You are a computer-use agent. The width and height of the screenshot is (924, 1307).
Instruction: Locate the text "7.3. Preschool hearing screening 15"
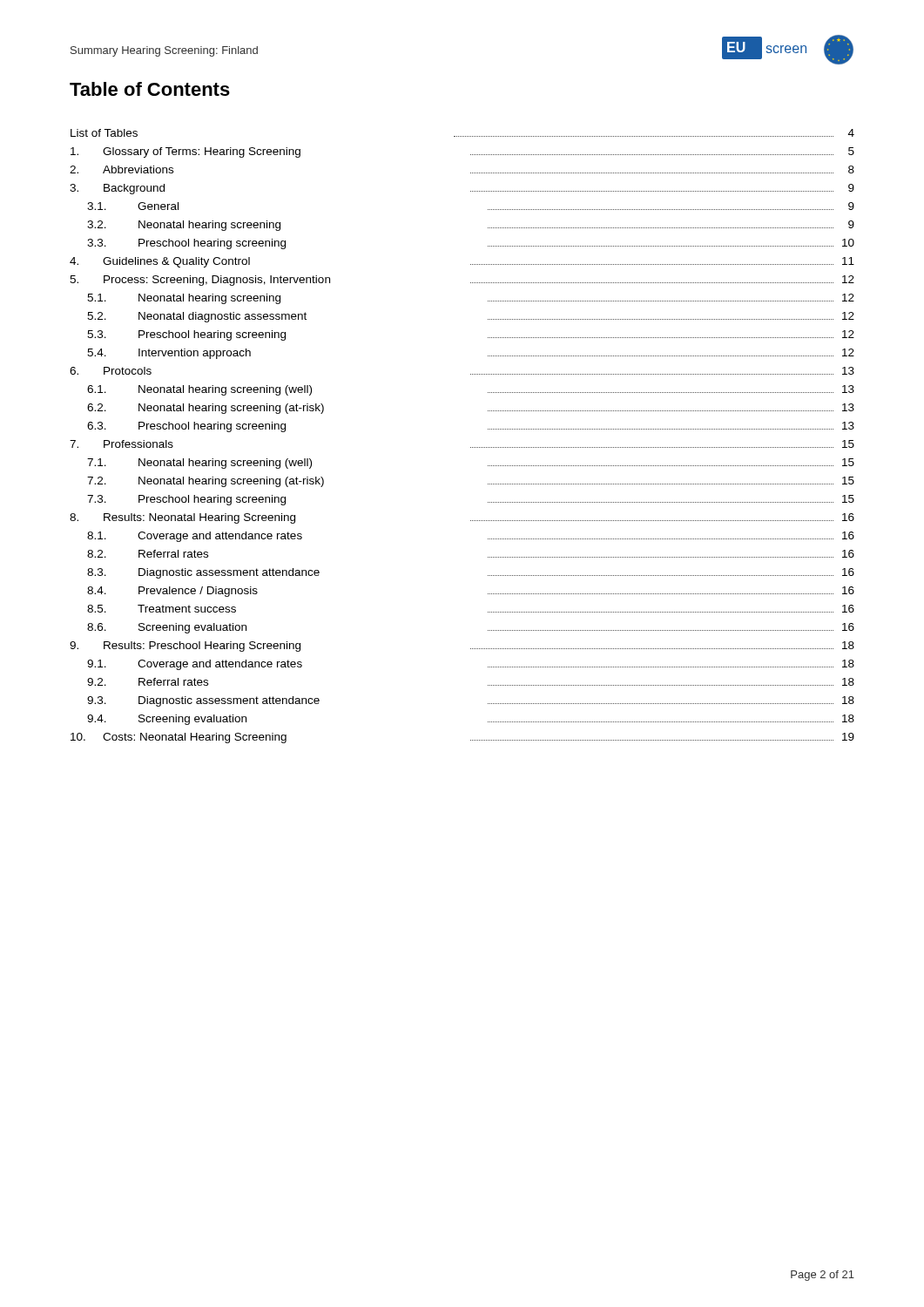pos(209,500)
